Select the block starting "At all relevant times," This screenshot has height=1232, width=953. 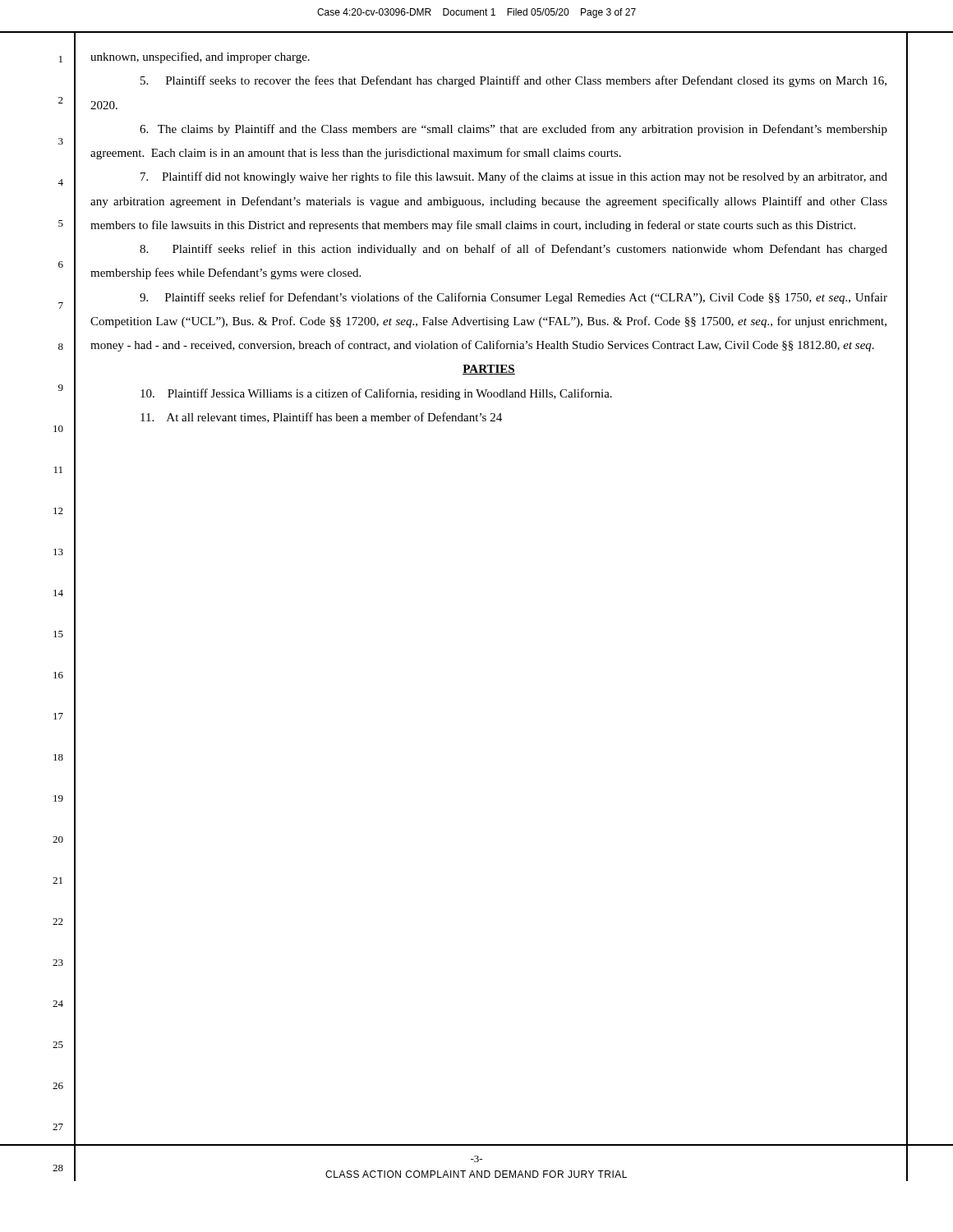point(321,417)
